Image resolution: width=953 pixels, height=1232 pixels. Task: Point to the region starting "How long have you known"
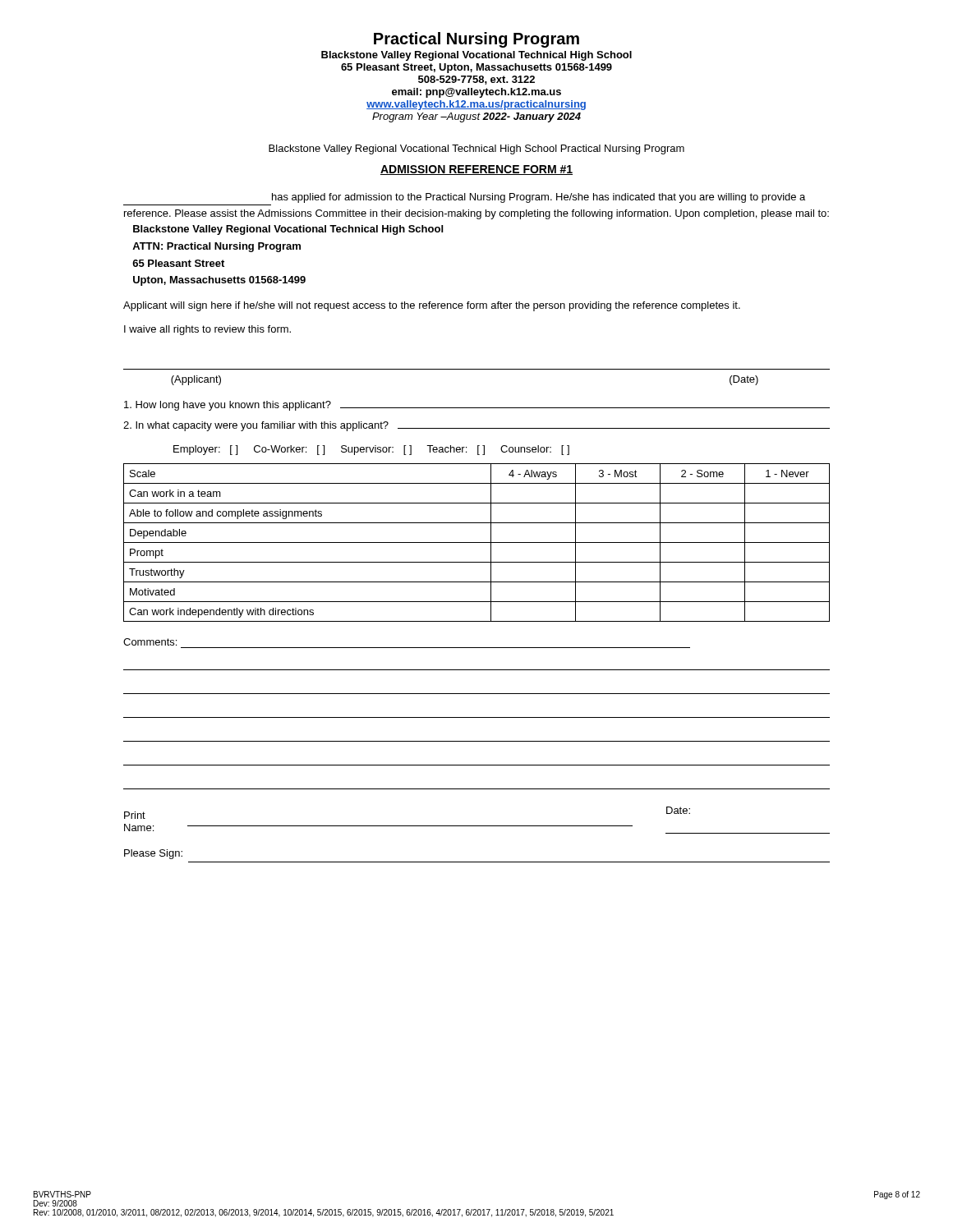click(x=476, y=404)
